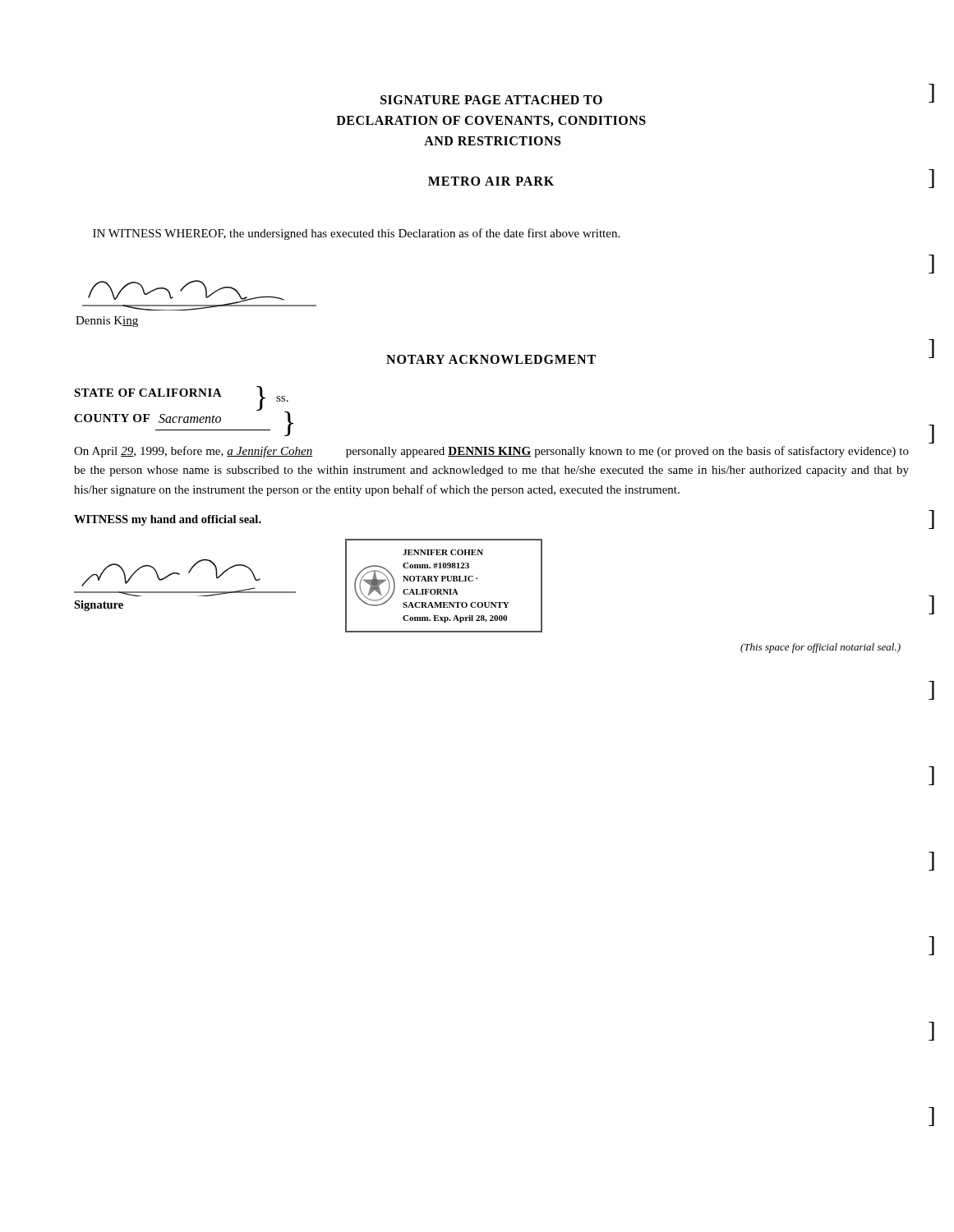This screenshot has width=954, height=1232.
Task: Click where it says "WITNESS my hand and official seal."
Action: point(168,519)
